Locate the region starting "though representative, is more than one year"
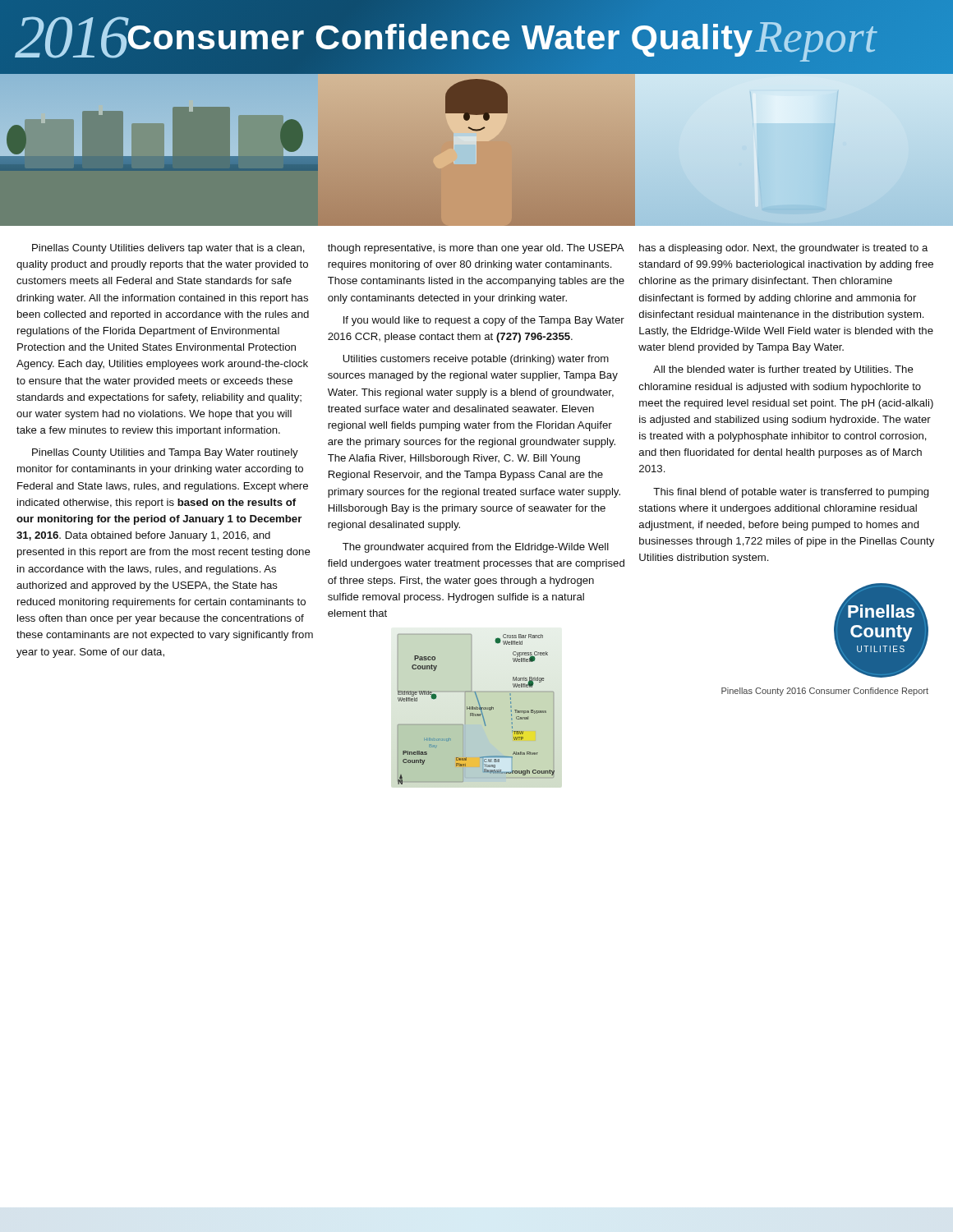The width and height of the screenshot is (953, 1232). click(476, 431)
